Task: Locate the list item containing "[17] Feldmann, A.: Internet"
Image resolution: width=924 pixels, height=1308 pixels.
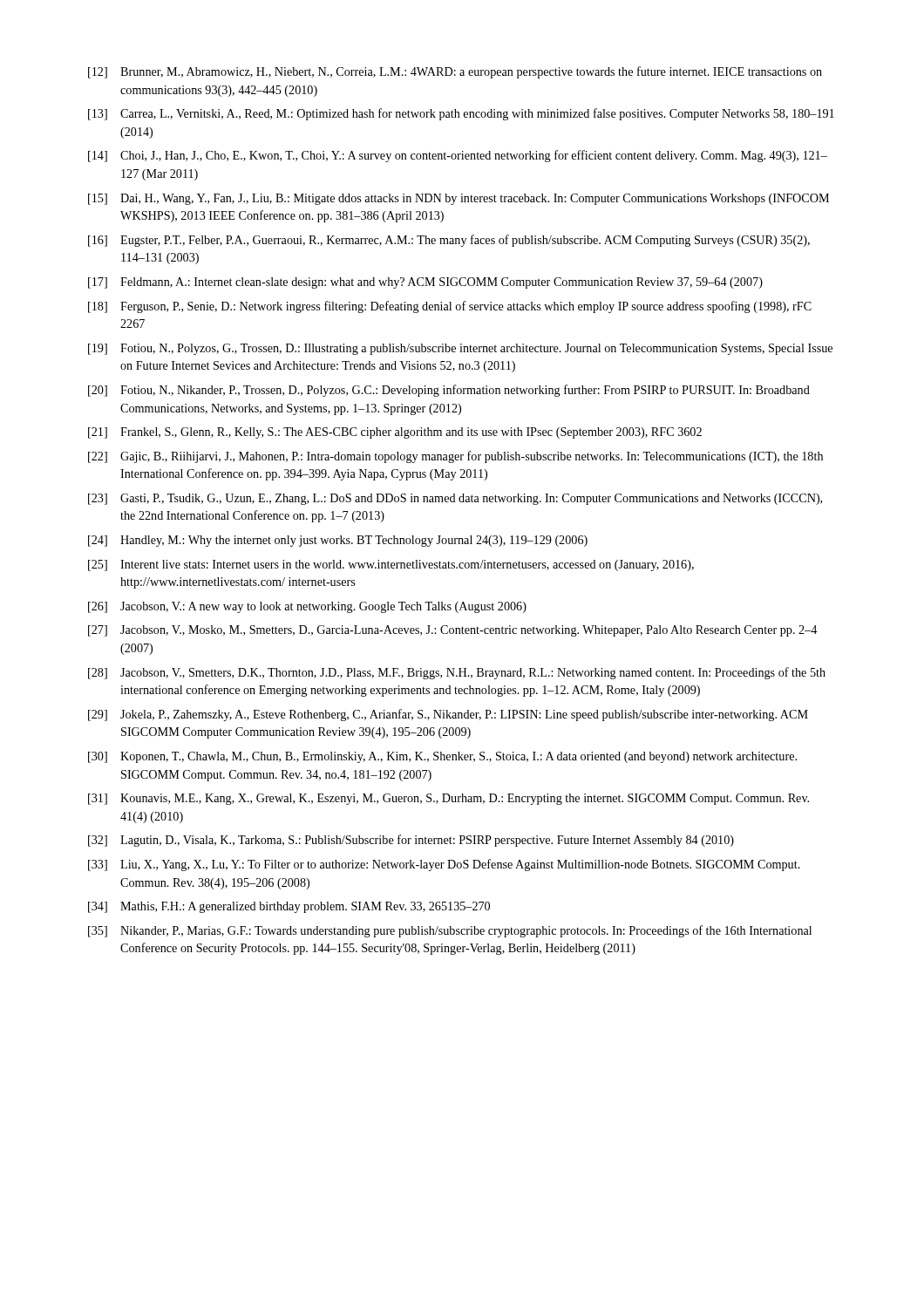Action: 462,282
